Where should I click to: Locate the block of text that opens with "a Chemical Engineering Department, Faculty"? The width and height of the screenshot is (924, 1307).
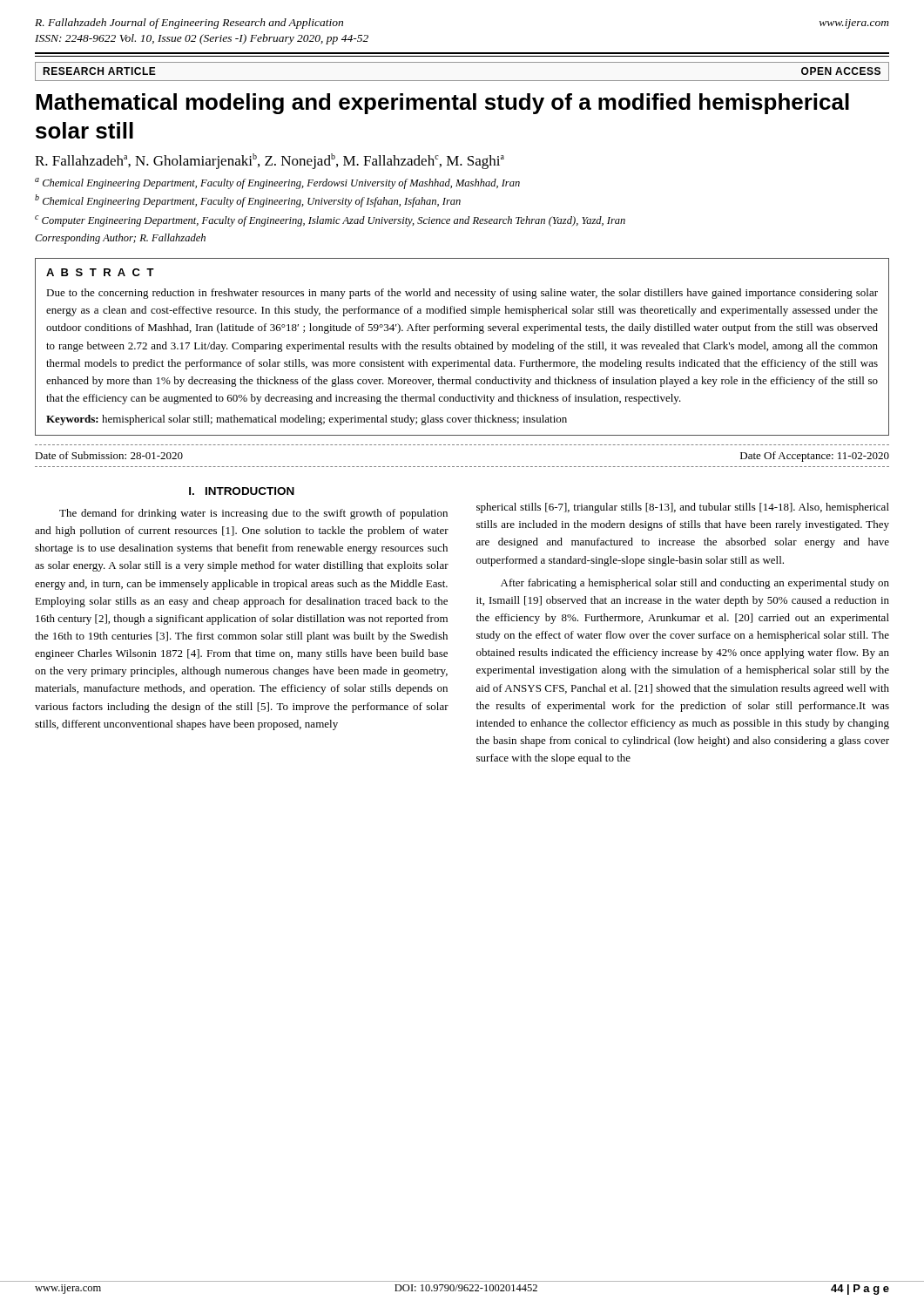click(277, 181)
